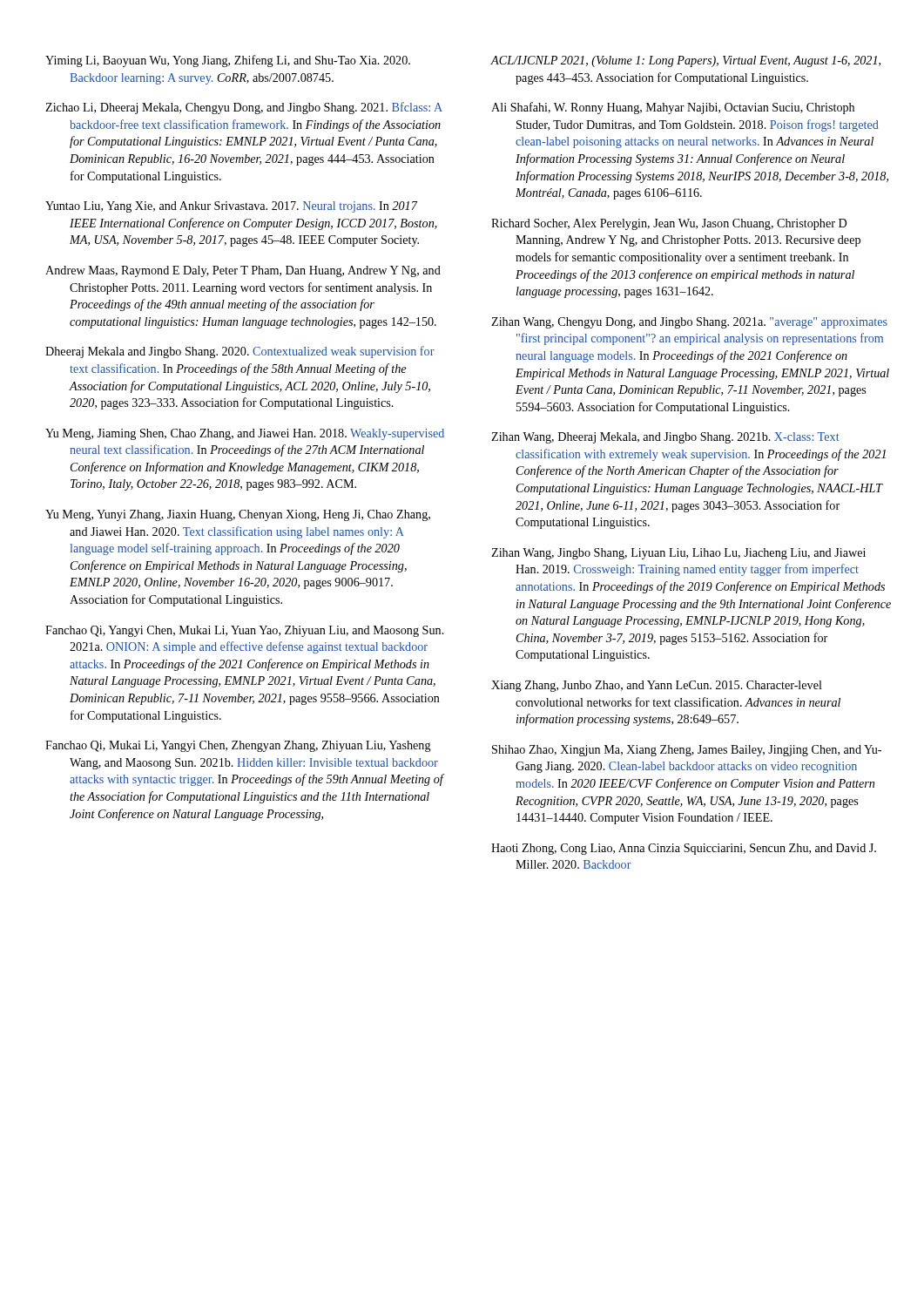The width and height of the screenshot is (924, 1307).
Task: Locate the text block starting "Andrew Maas, Raymond E"
Action: point(246,296)
